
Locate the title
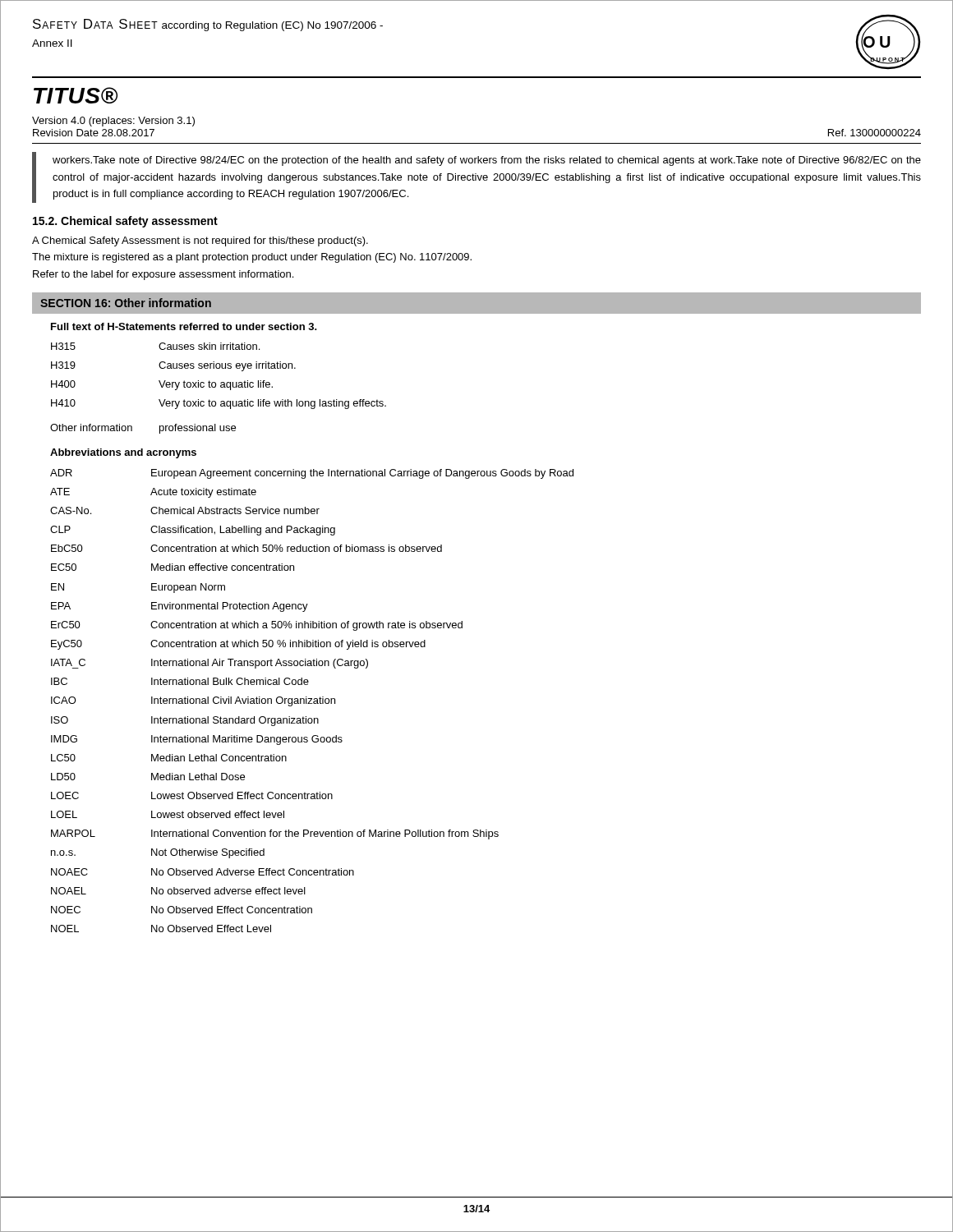click(75, 96)
